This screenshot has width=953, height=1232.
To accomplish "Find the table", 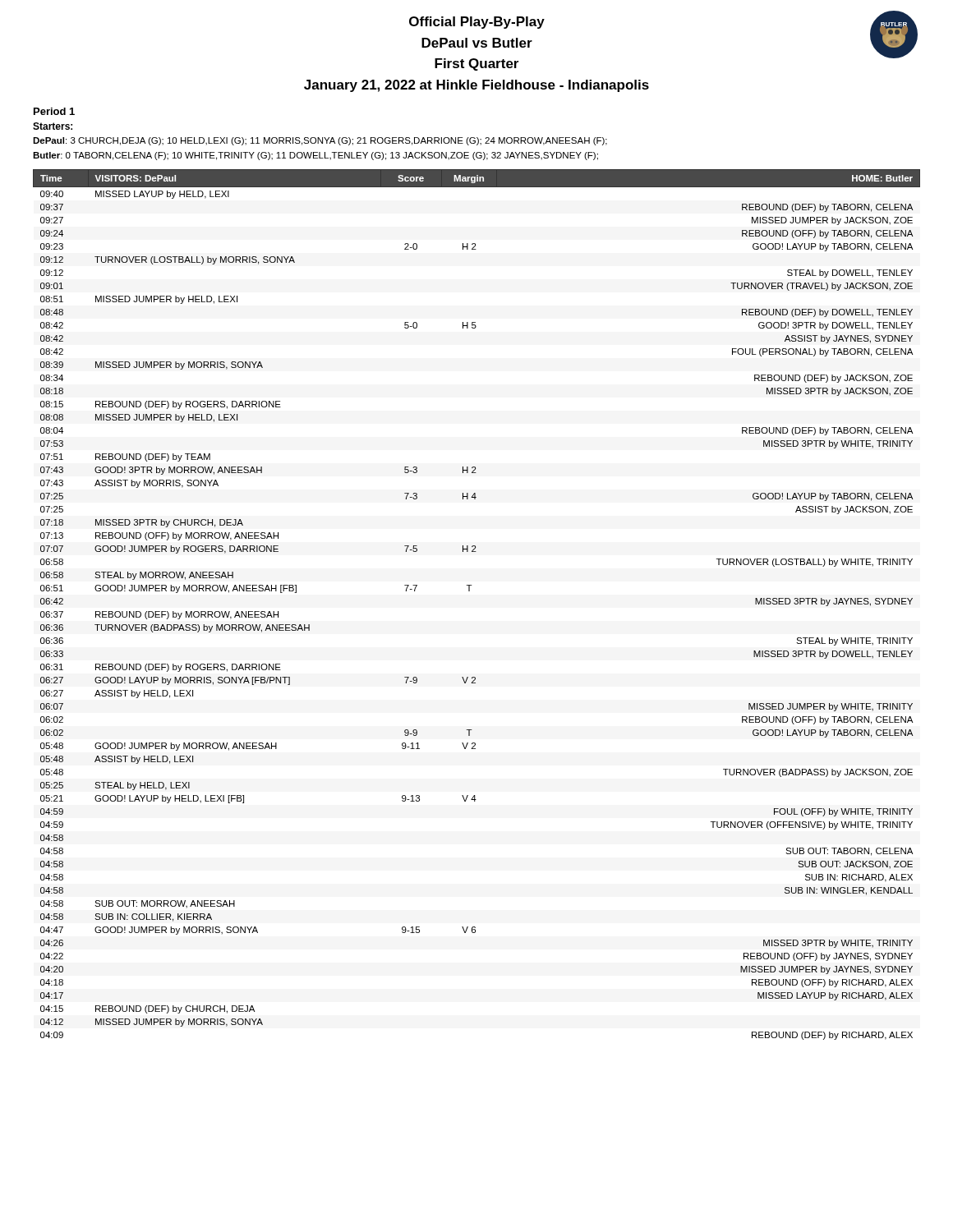I will 476,605.
